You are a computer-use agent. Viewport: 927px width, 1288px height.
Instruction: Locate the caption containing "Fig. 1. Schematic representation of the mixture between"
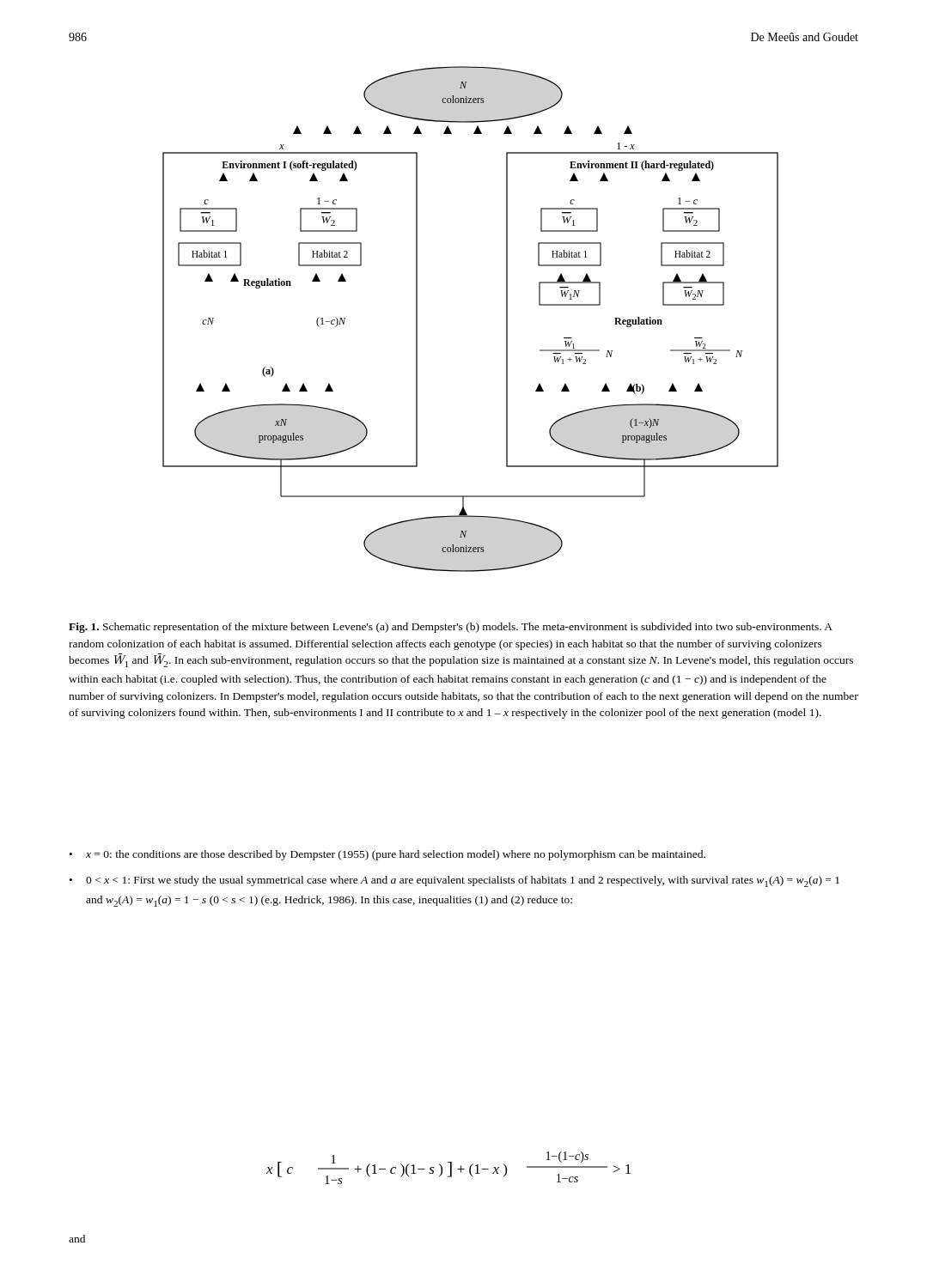463,669
